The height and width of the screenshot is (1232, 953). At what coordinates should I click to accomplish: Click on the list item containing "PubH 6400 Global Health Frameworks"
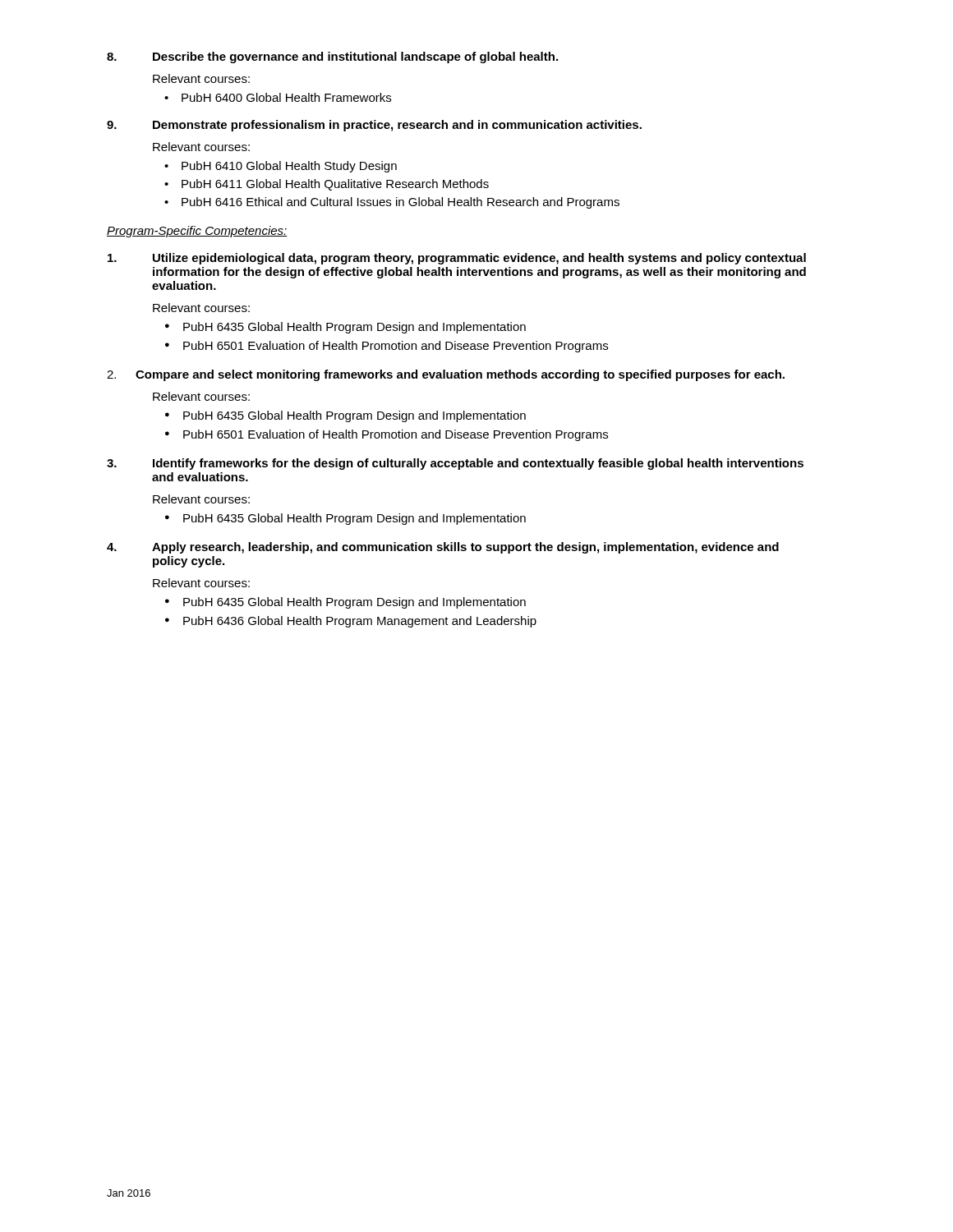(278, 97)
